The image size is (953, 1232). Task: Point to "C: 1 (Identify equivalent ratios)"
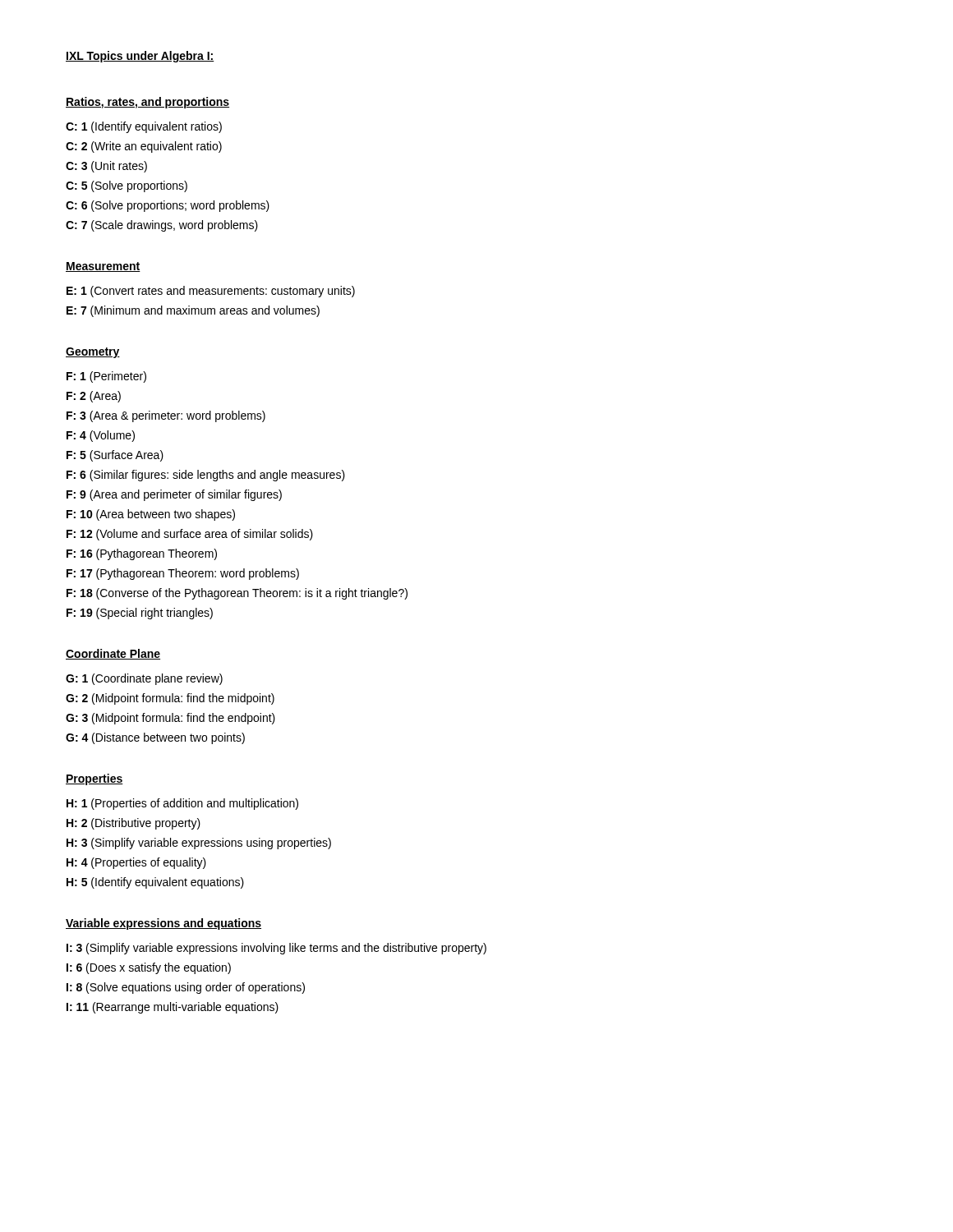point(144,126)
